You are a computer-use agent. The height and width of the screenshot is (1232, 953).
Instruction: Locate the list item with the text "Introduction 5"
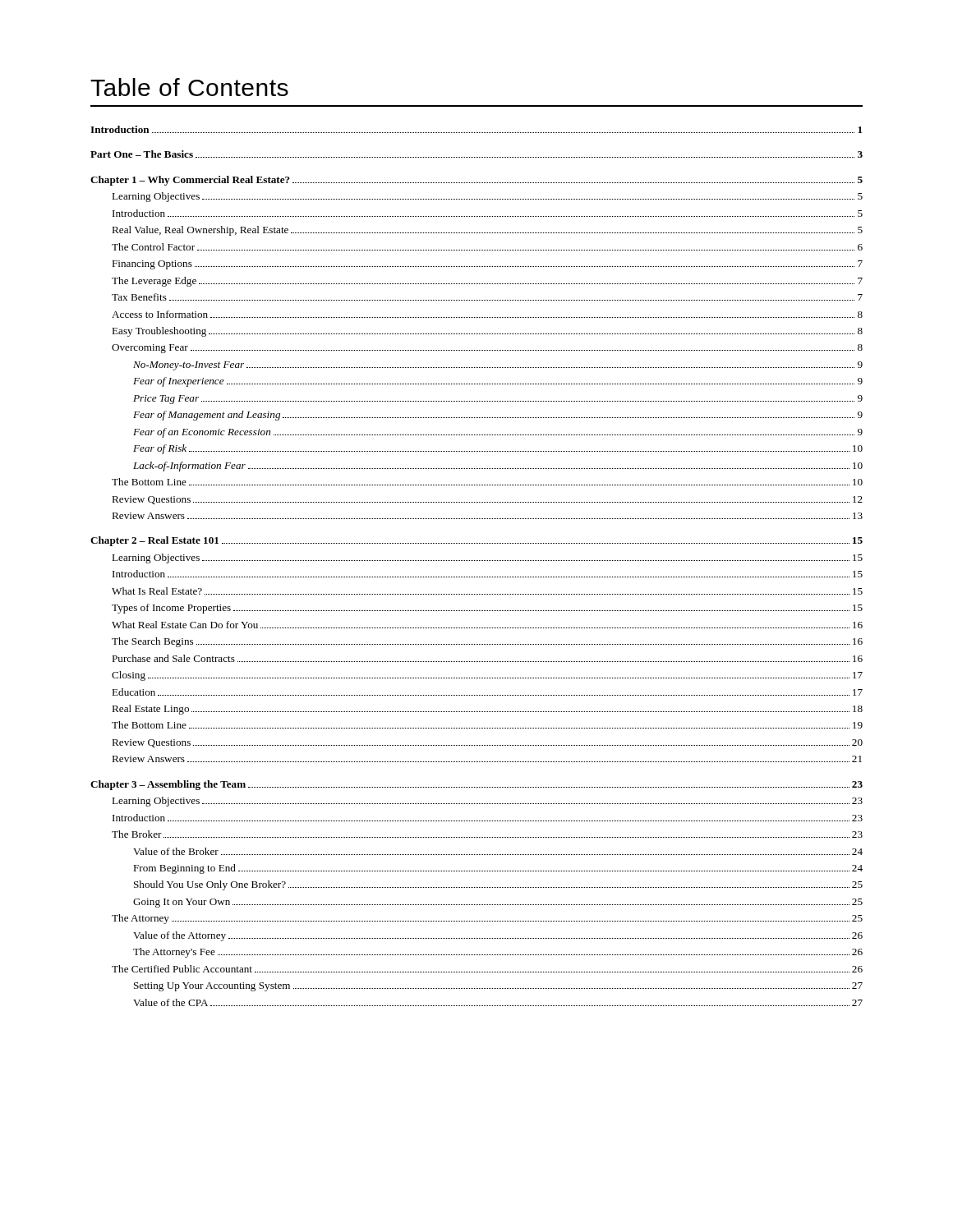point(487,214)
